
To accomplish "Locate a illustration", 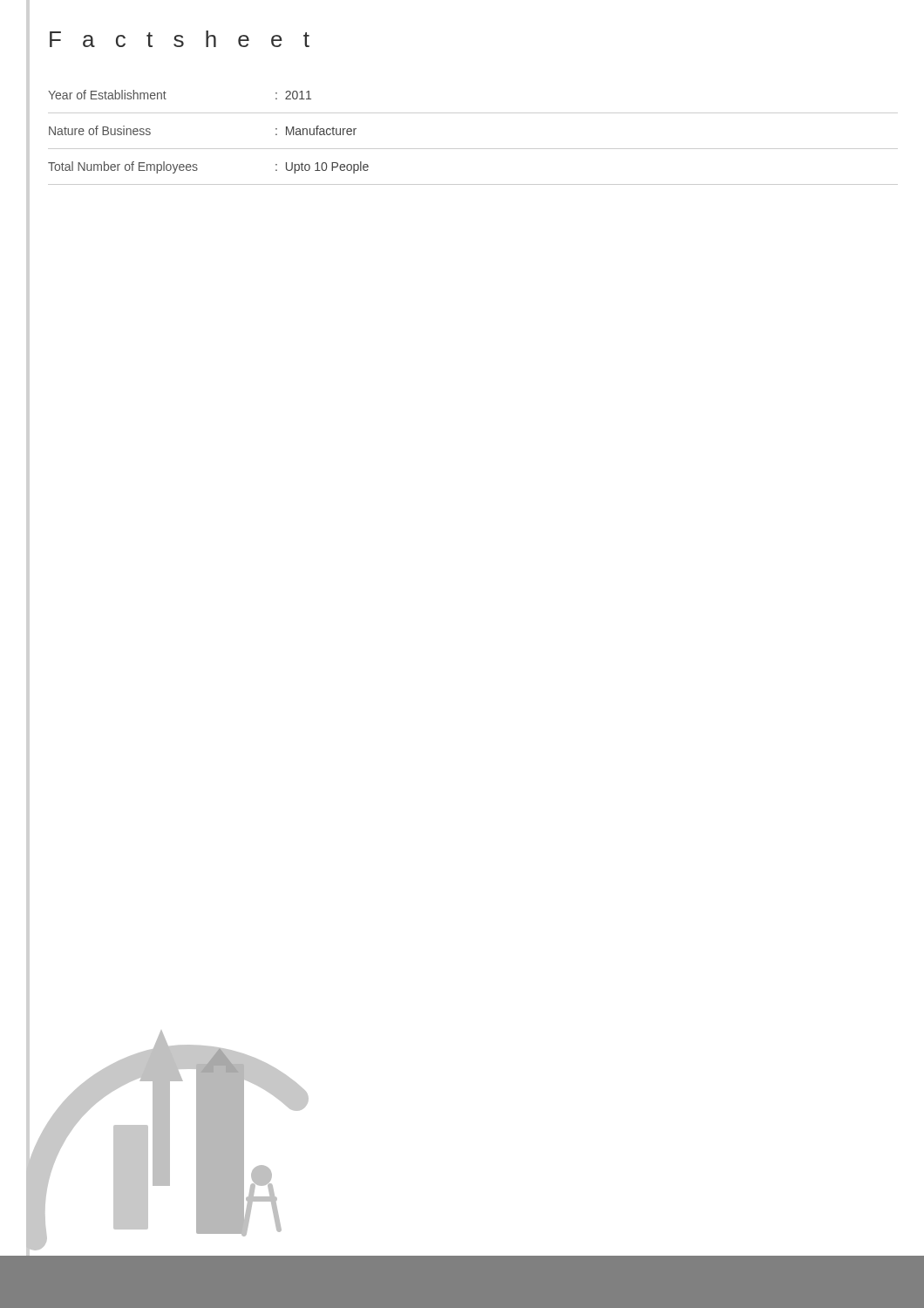I will pyautogui.click(x=183, y=1134).
